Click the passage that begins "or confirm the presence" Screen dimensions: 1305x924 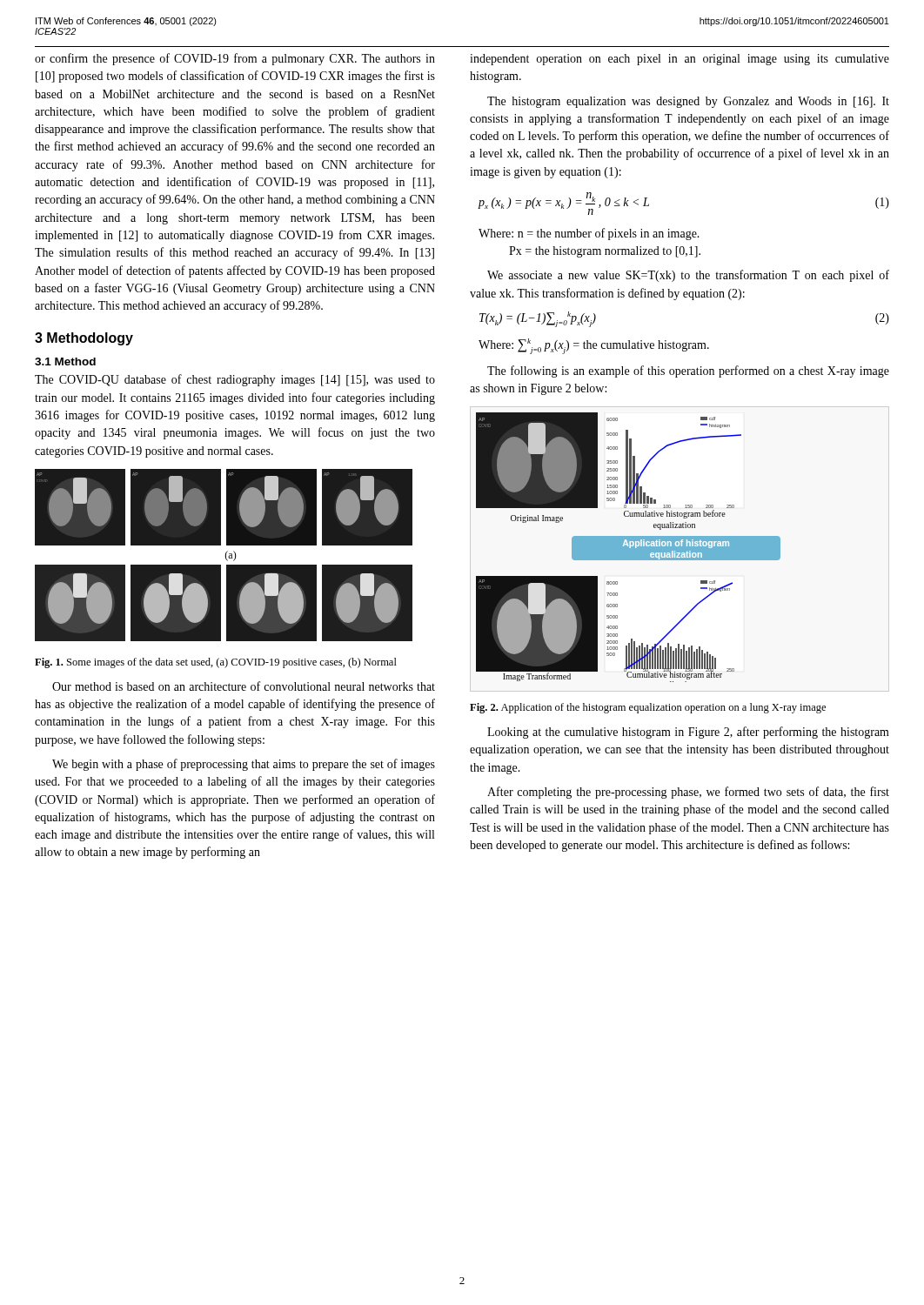(x=235, y=182)
